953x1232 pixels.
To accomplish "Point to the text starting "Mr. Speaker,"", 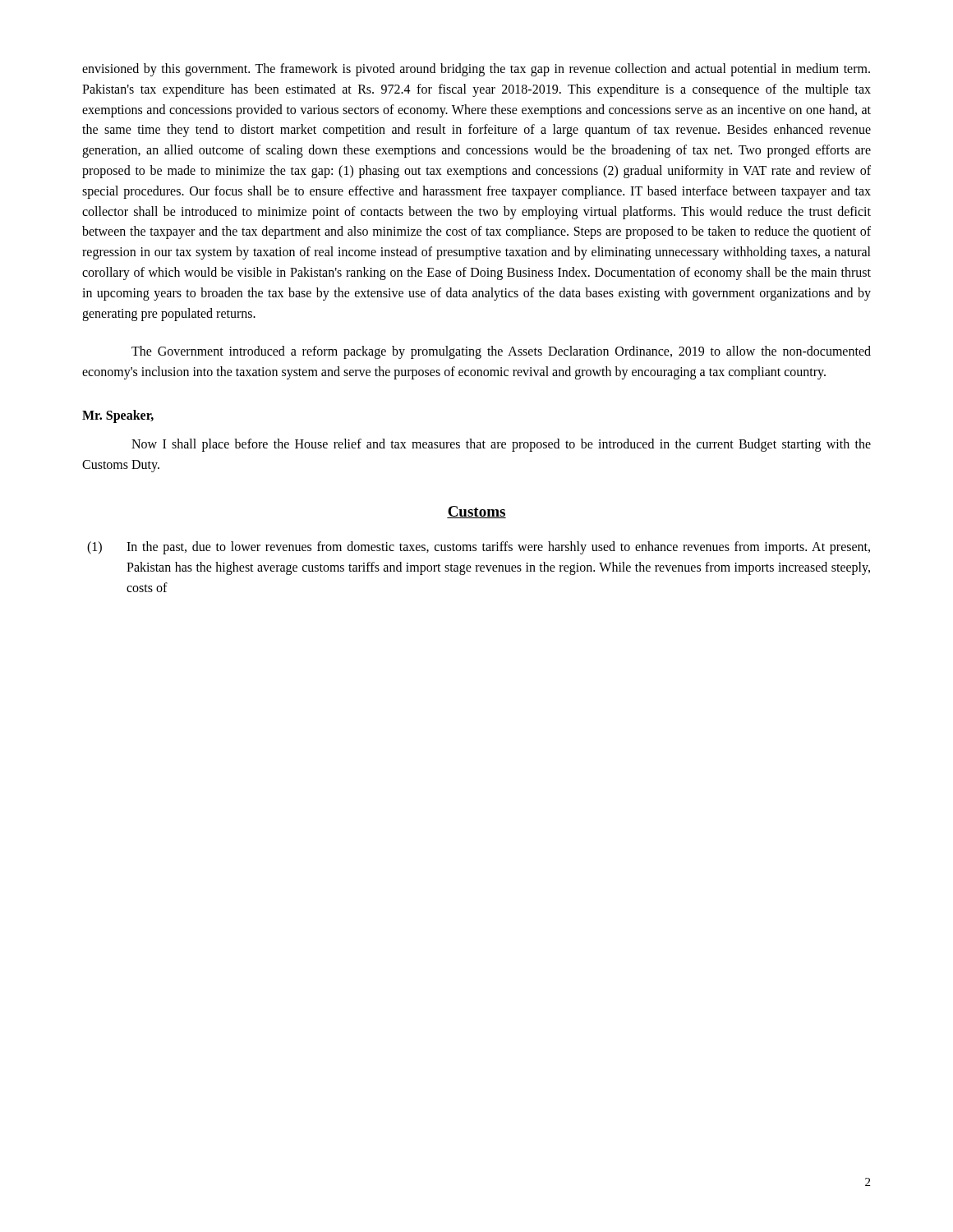I will [x=118, y=415].
